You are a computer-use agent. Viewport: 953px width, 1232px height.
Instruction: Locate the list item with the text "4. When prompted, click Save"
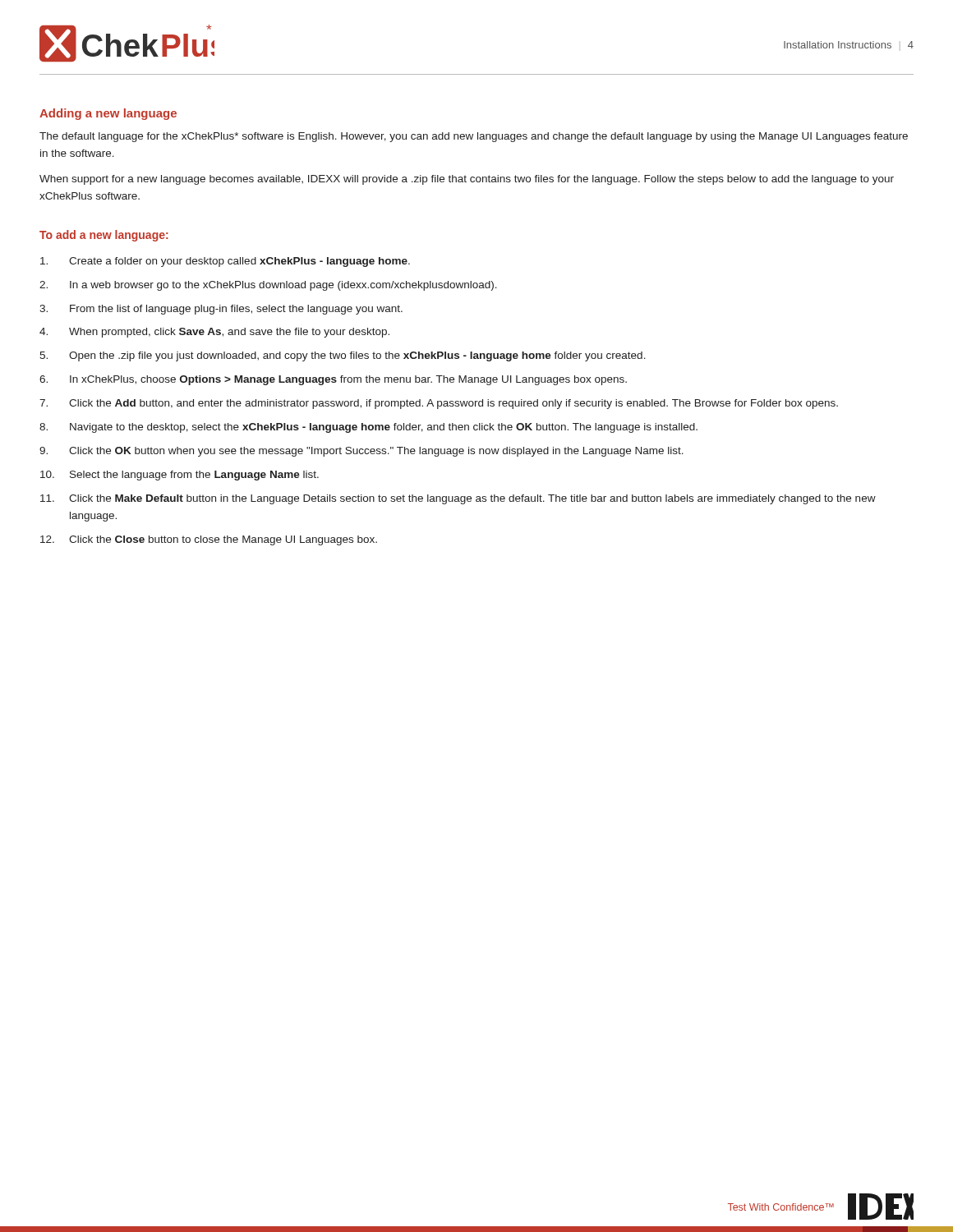tap(214, 333)
